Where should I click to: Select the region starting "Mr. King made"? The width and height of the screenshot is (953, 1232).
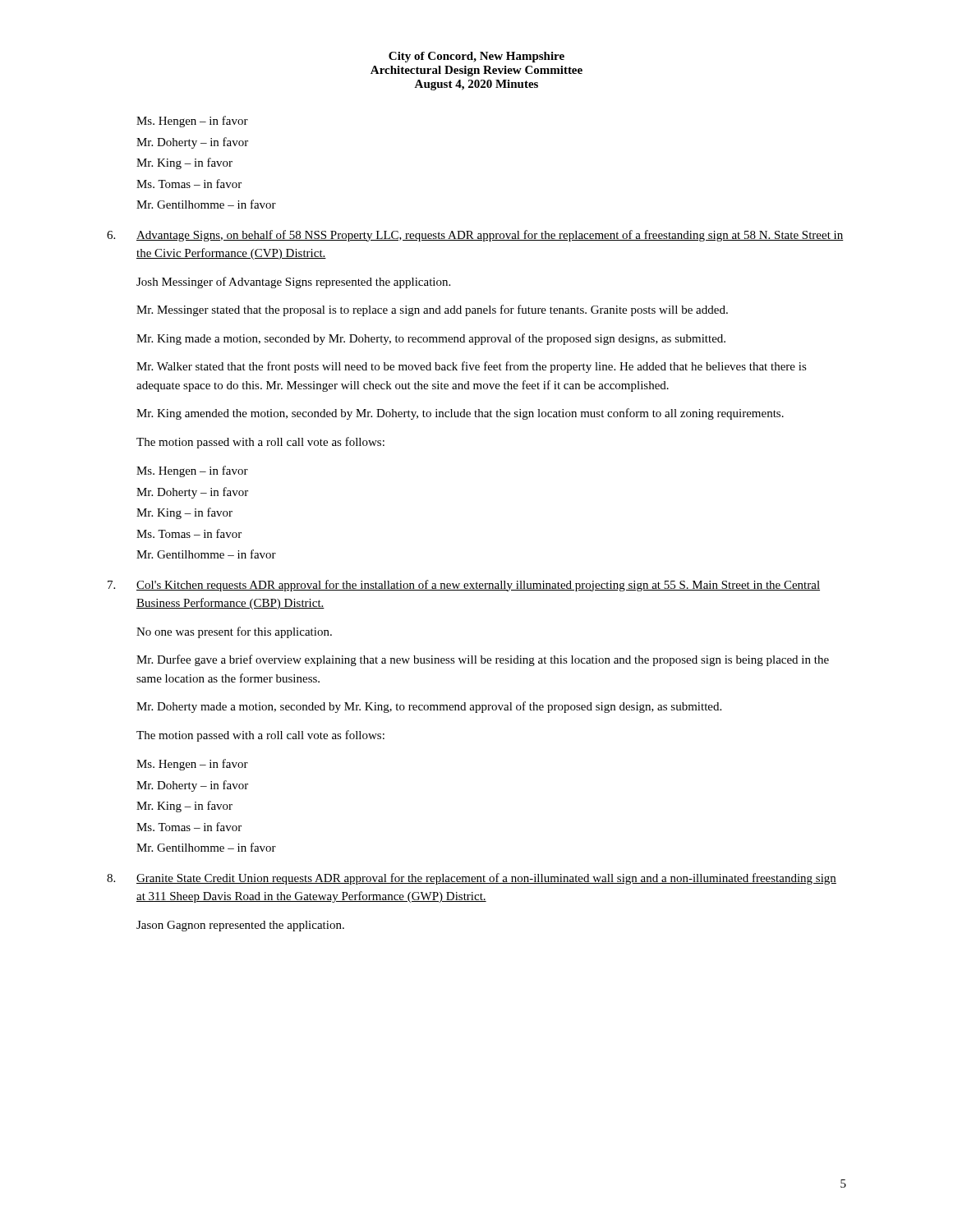[431, 338]
